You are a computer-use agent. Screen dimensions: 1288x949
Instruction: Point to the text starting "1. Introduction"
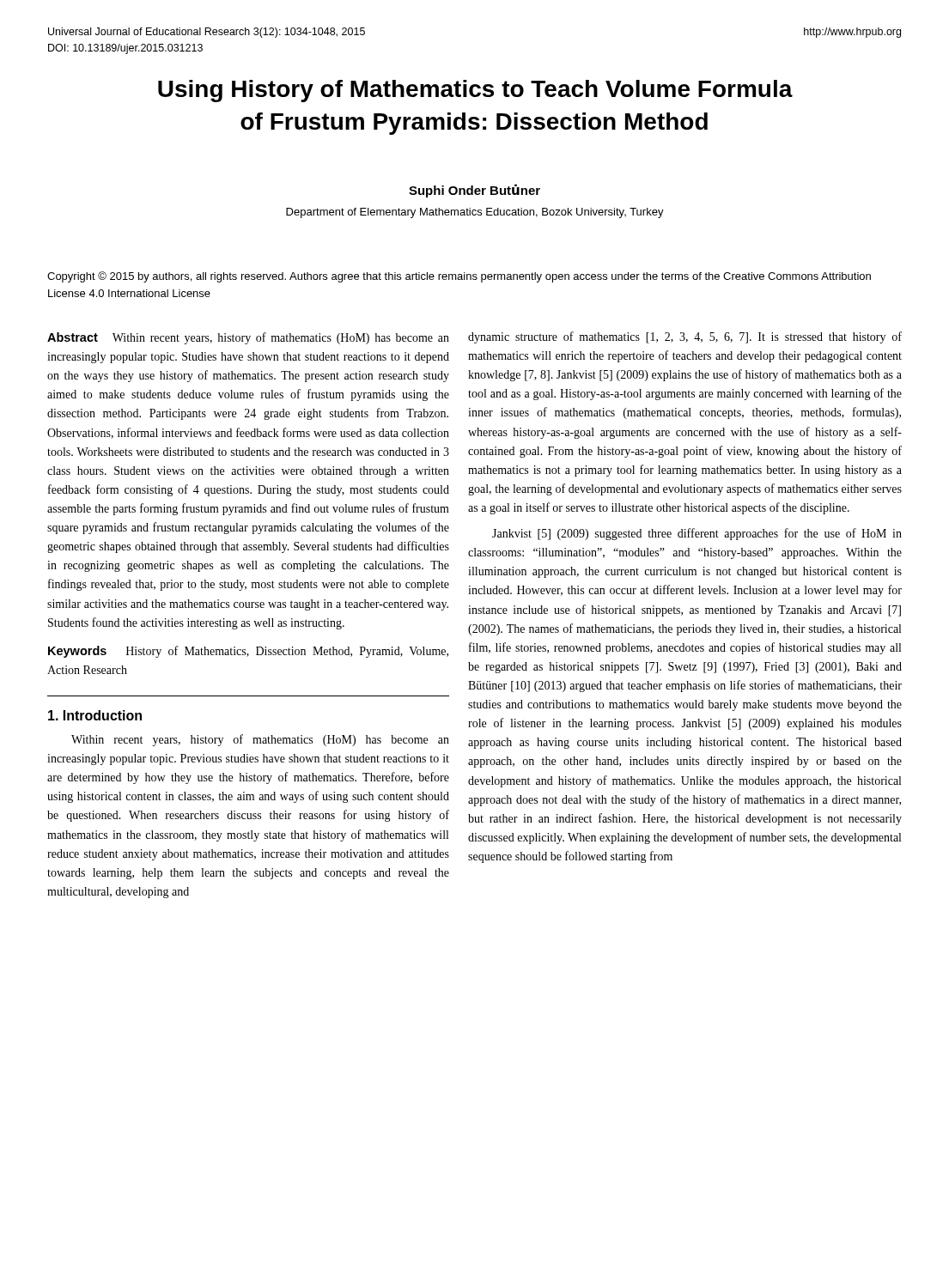[x=95, y=716]
